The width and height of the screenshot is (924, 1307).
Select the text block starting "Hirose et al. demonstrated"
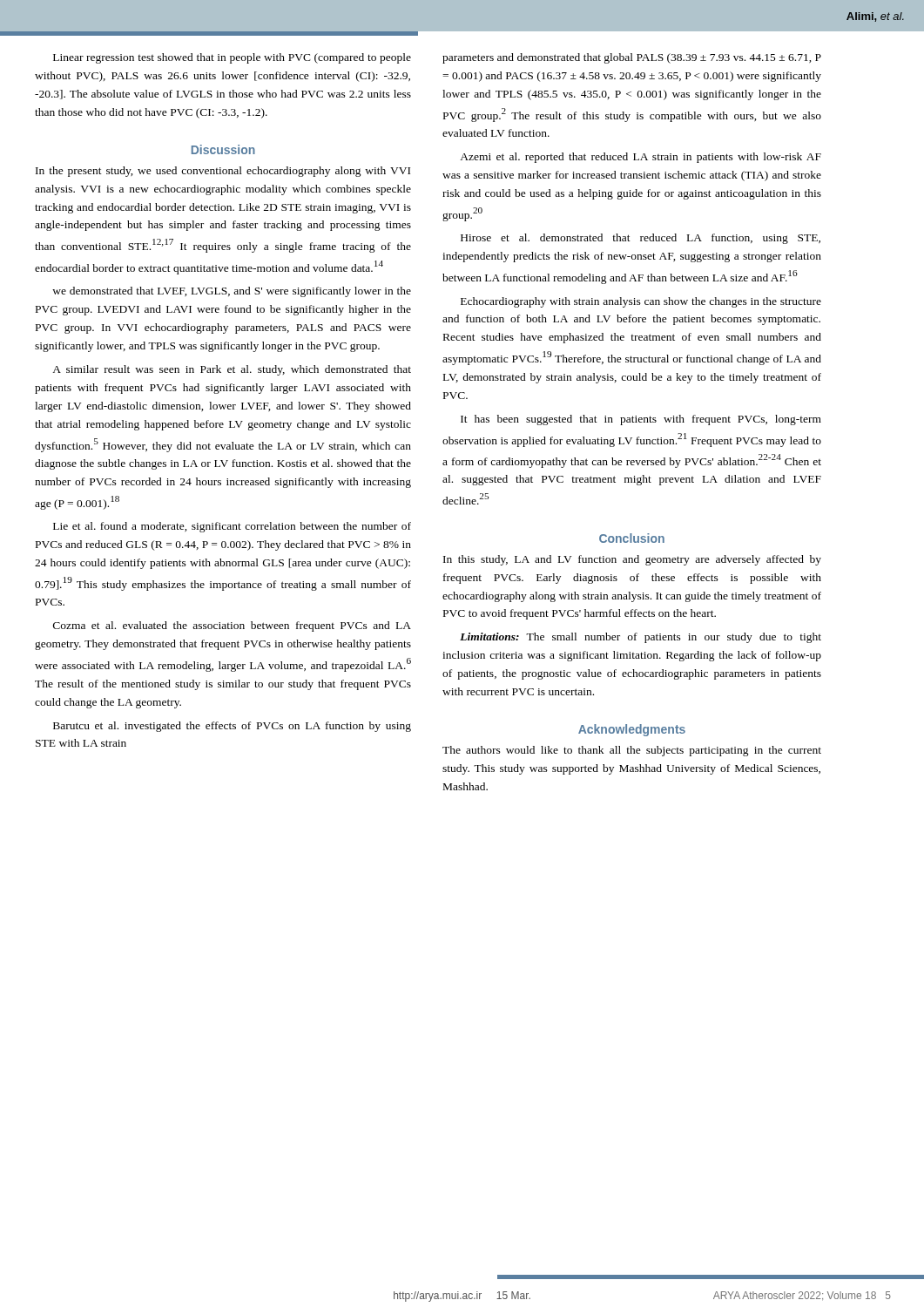(x=632, y=258)
